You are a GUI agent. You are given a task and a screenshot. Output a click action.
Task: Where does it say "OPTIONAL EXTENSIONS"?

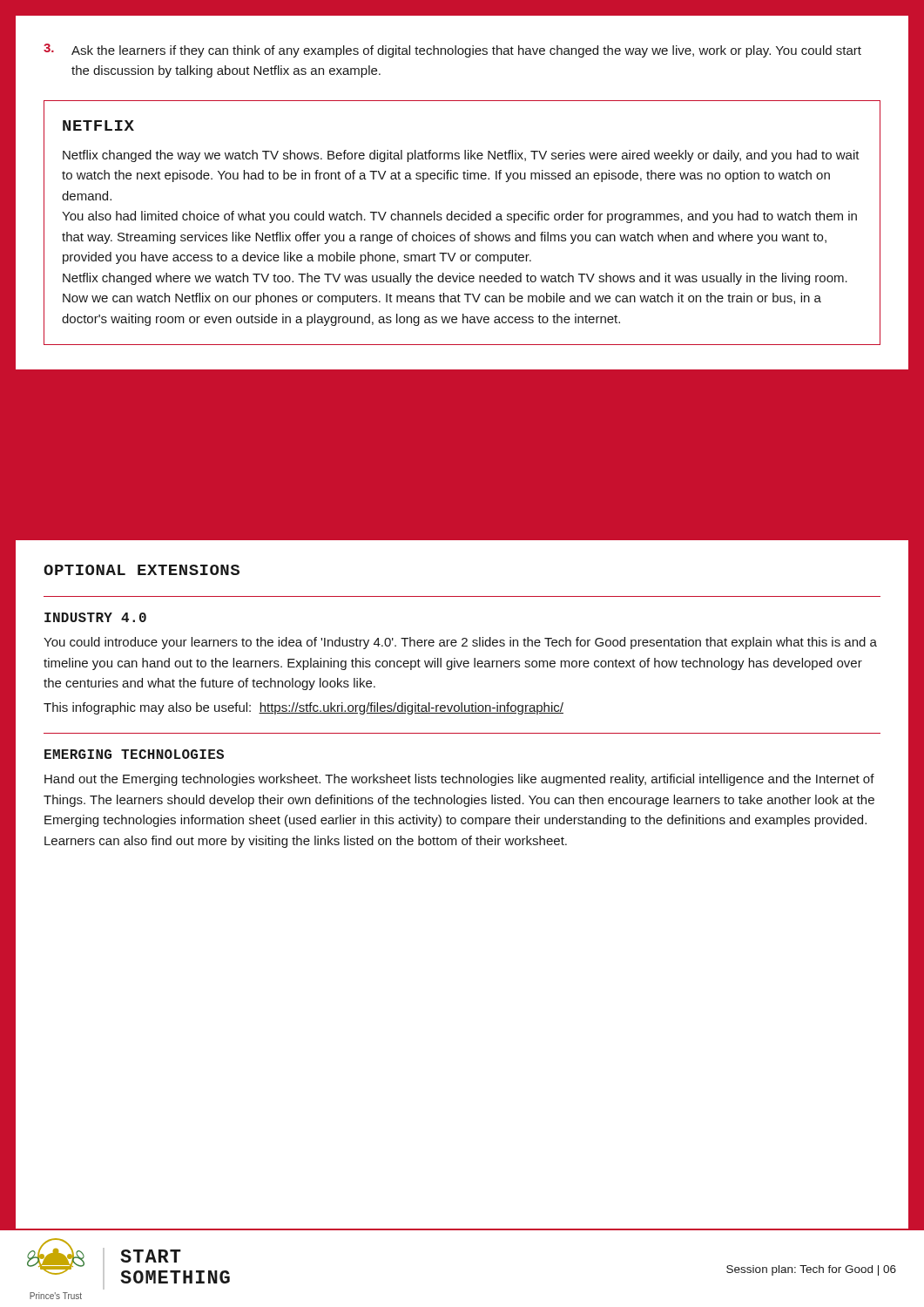(142, 570)
